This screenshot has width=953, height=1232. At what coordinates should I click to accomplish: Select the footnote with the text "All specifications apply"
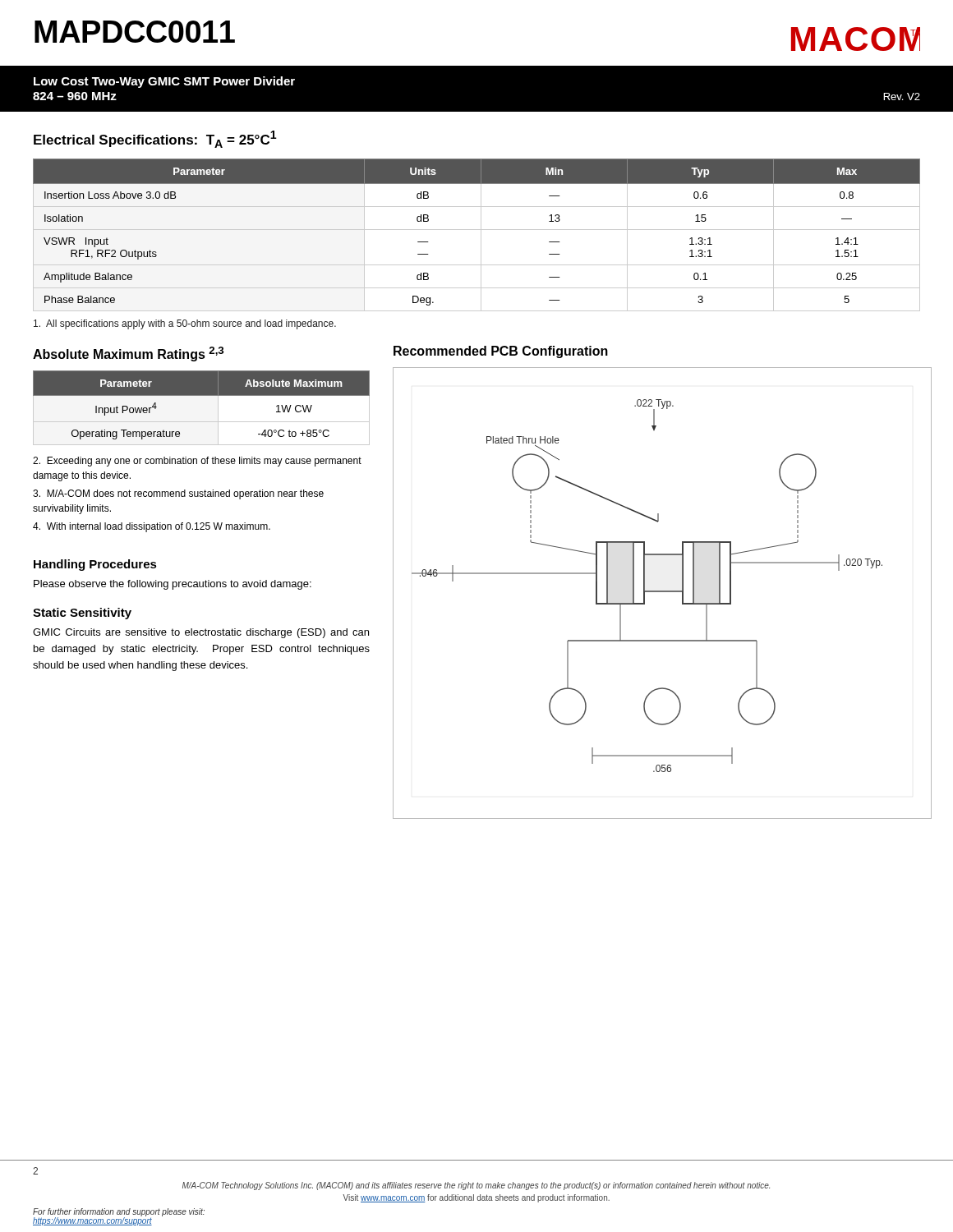[185, 324]
